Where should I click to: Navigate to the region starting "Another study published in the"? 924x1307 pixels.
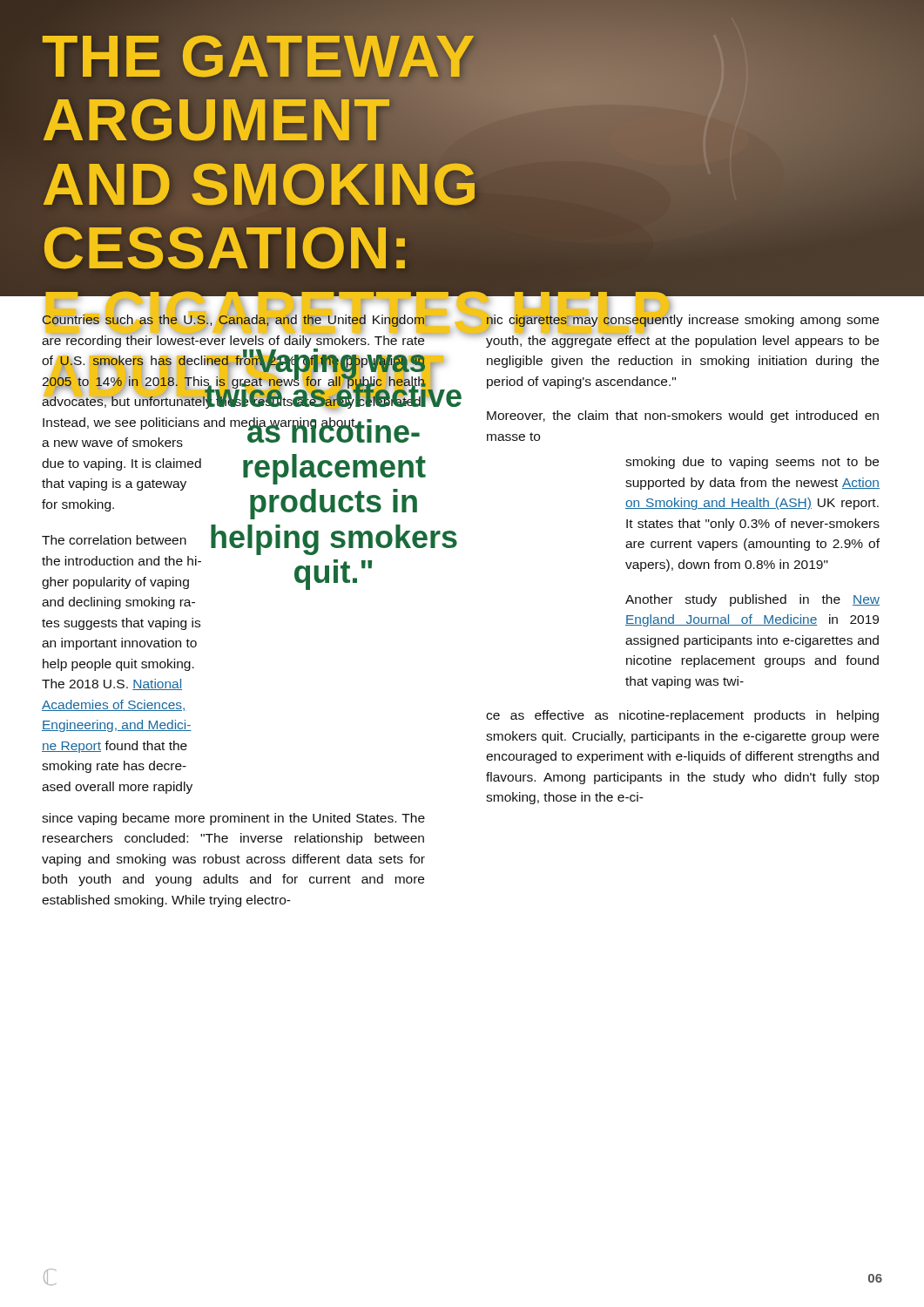(x=752, y=640)
